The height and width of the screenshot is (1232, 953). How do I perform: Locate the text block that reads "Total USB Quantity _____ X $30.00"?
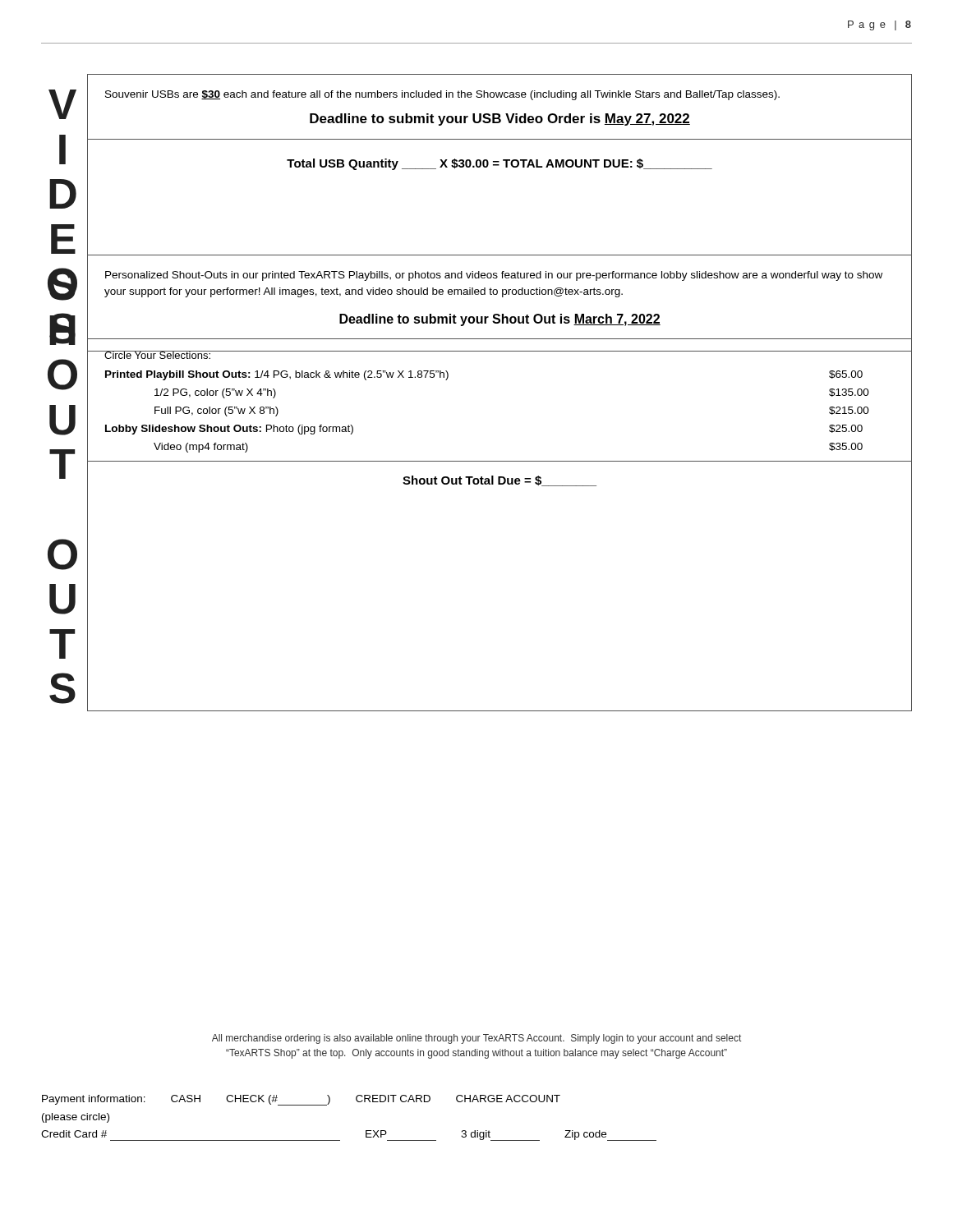point(500,163)
